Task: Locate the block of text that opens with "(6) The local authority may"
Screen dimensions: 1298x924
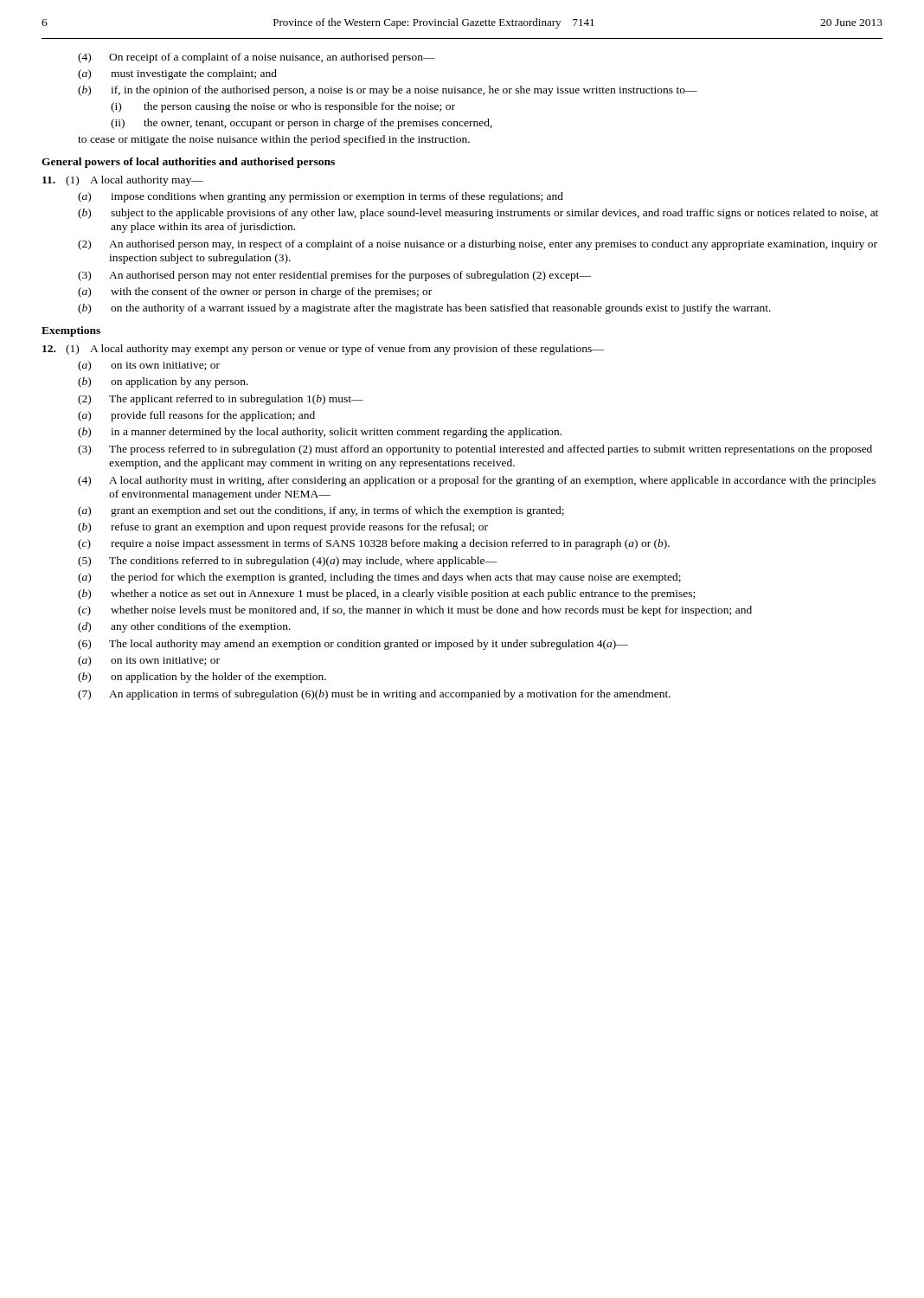Action: click(462, 644)
